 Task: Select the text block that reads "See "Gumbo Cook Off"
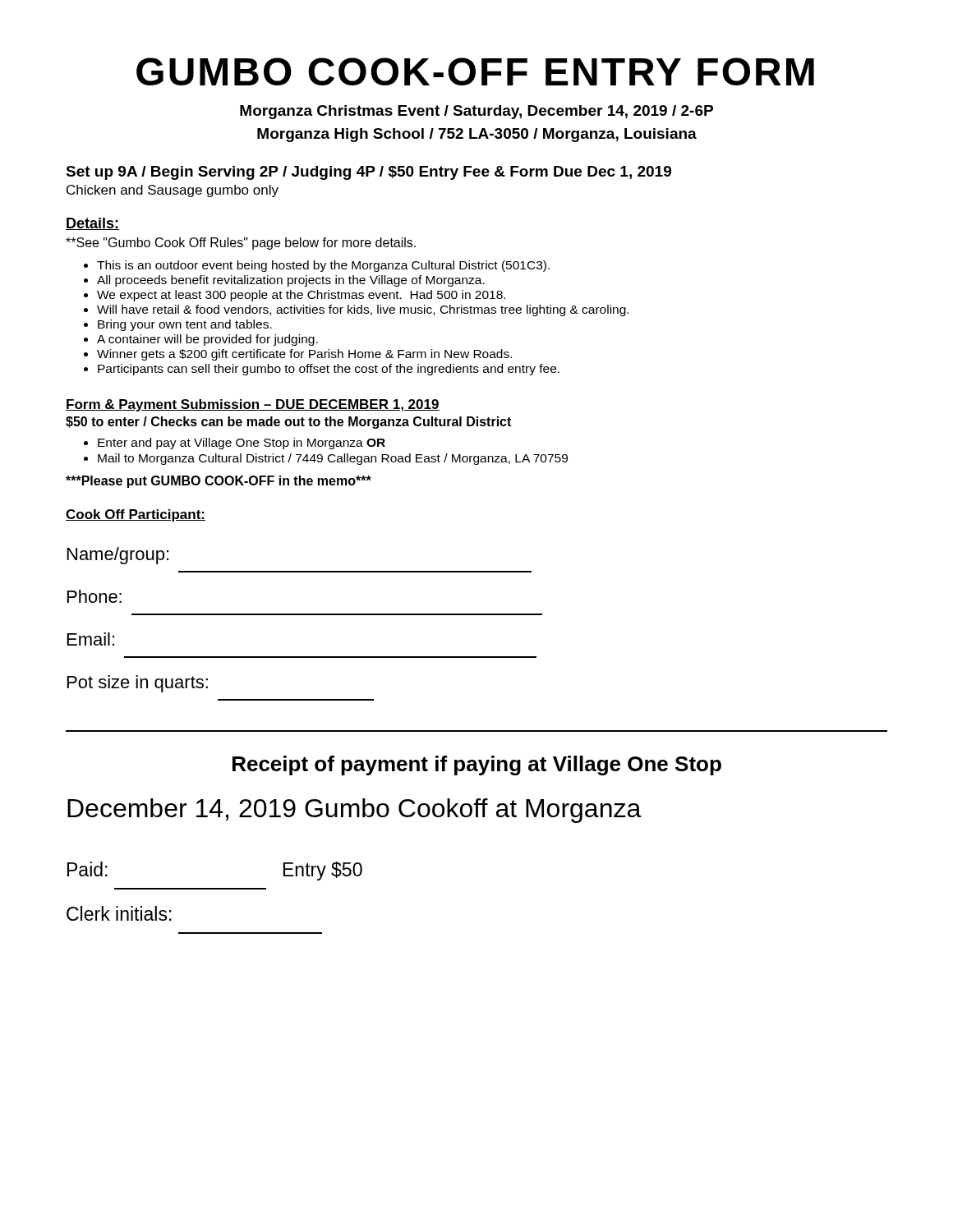pos(241,243)
